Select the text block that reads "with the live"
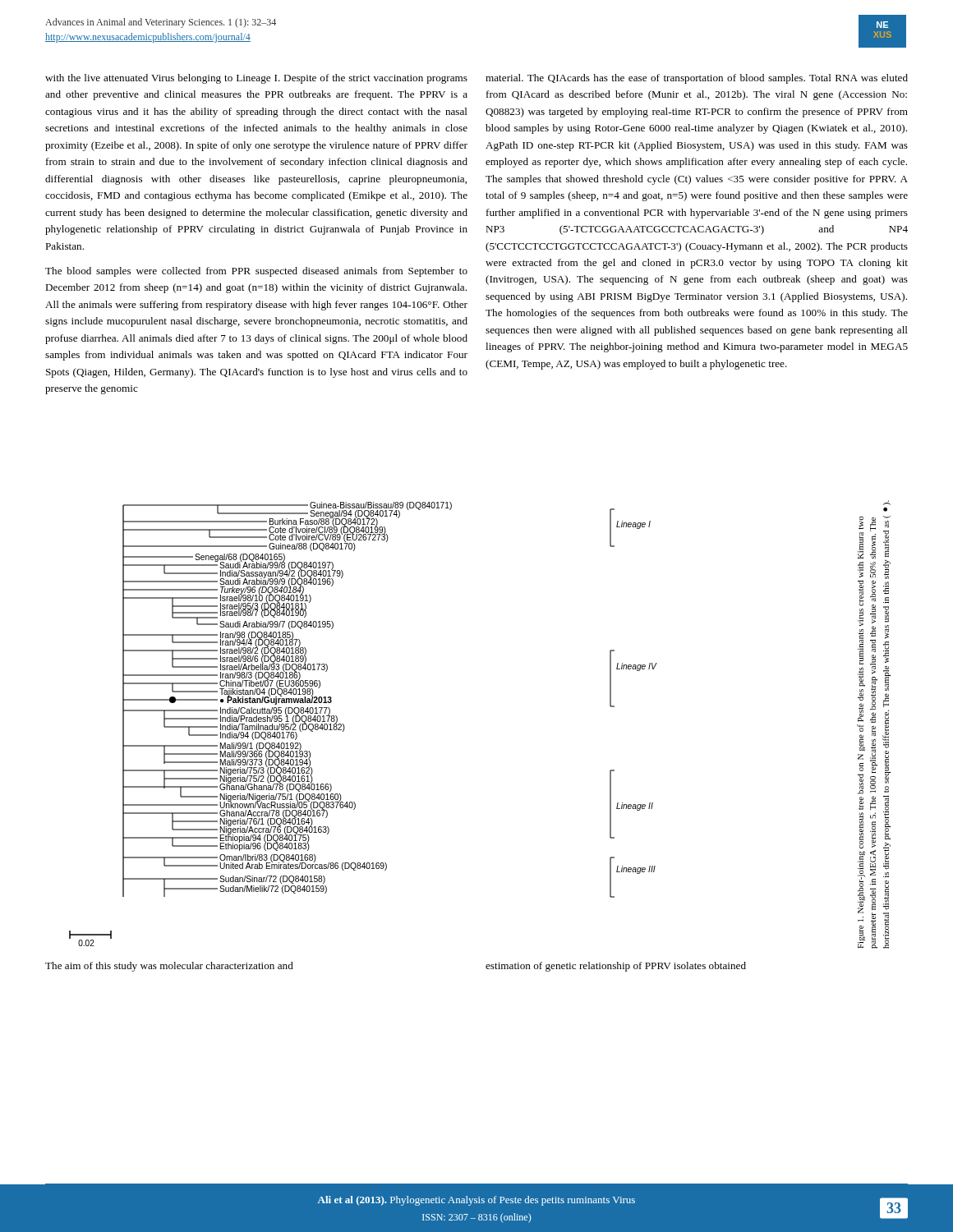The width and height of the screenshot is (953, 1232). [256, 162]
